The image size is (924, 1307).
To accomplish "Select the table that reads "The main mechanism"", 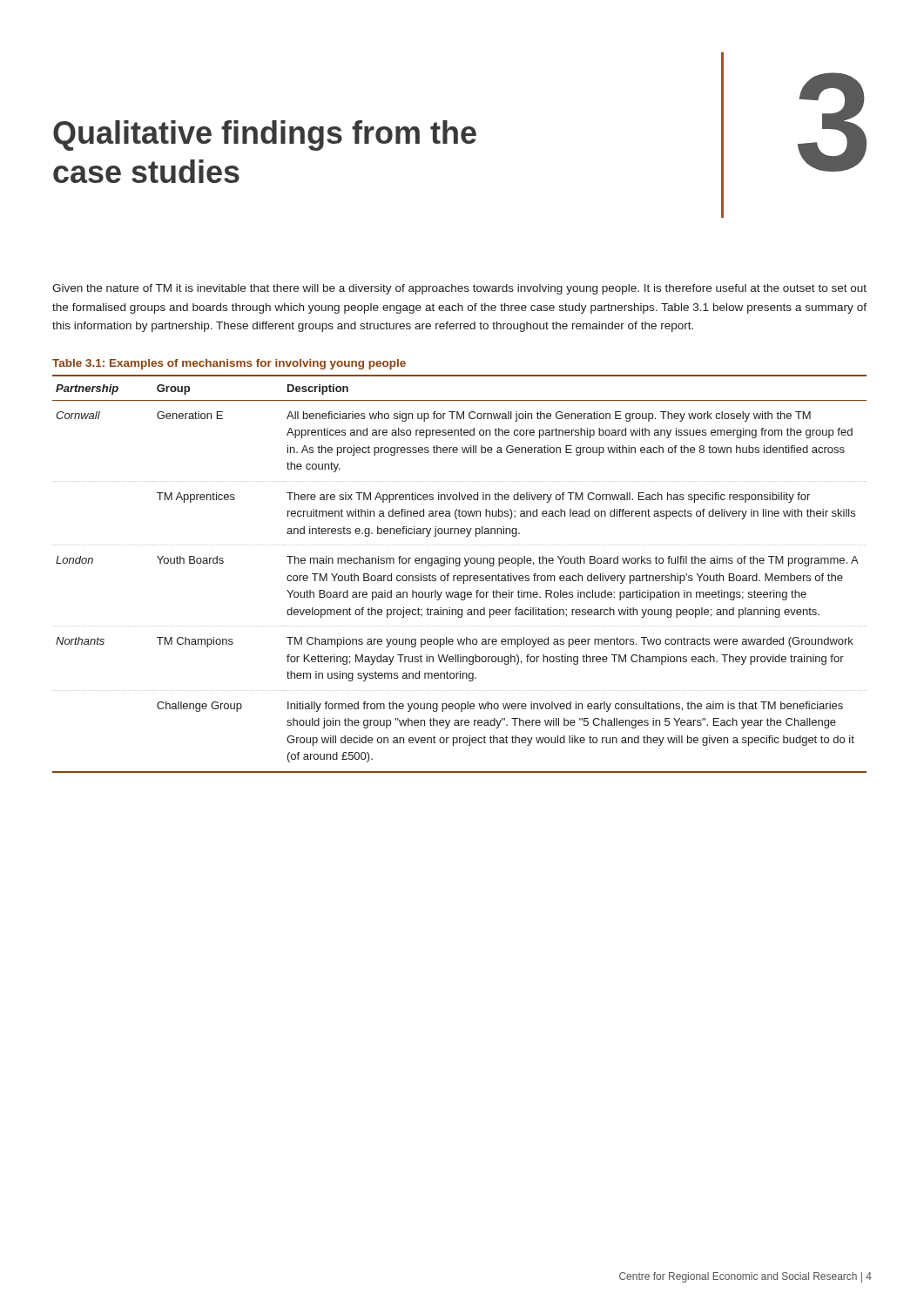I will click(x=459, y=574).
